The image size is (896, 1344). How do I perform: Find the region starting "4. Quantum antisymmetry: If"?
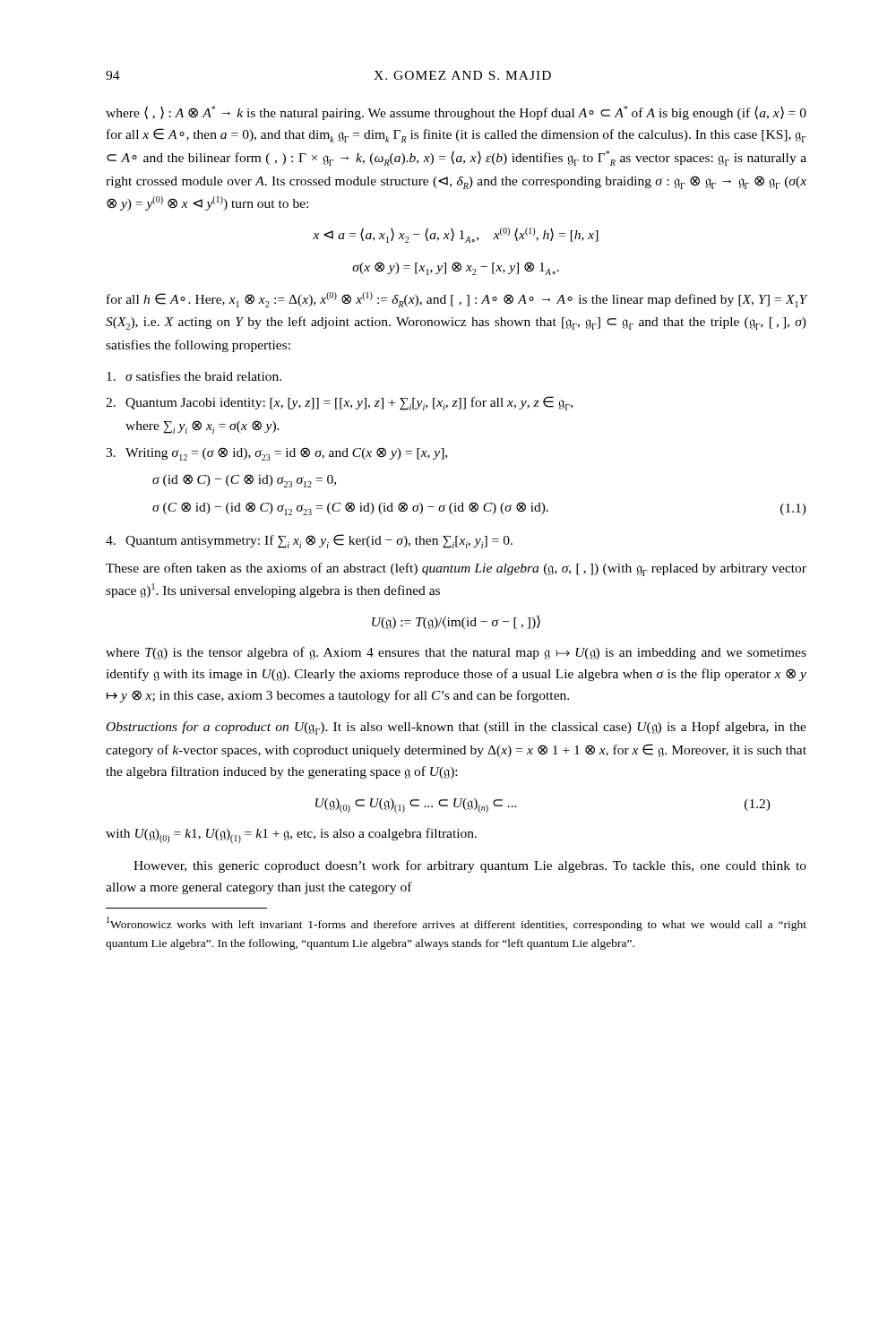pyautogui.click(x=456, y=541)
